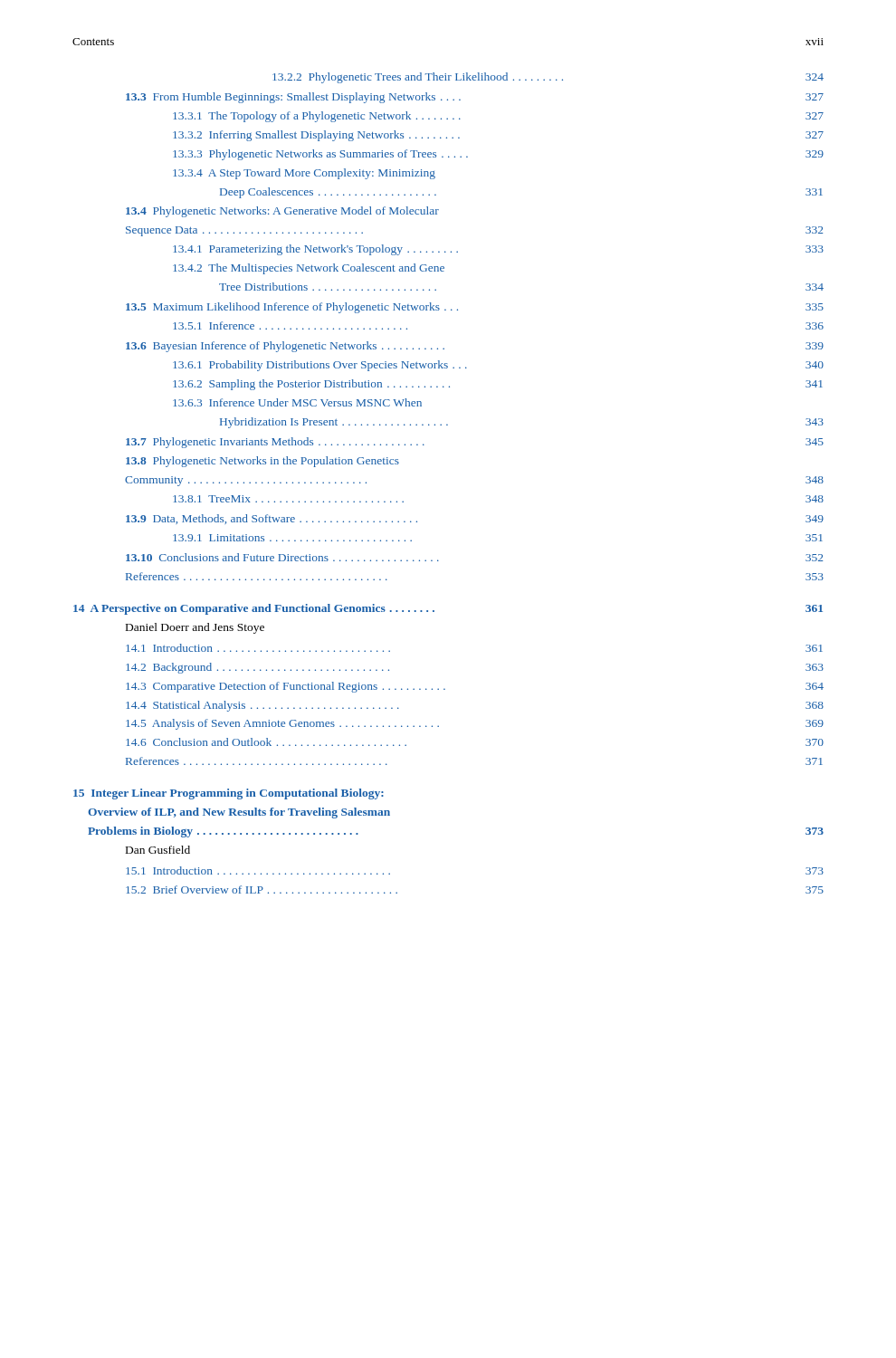896x1358 pixels.
Task: Click on the block starting "13.6.1 Probability Distributions Over Species Networks . ."
Action: [x=311, y=365]
